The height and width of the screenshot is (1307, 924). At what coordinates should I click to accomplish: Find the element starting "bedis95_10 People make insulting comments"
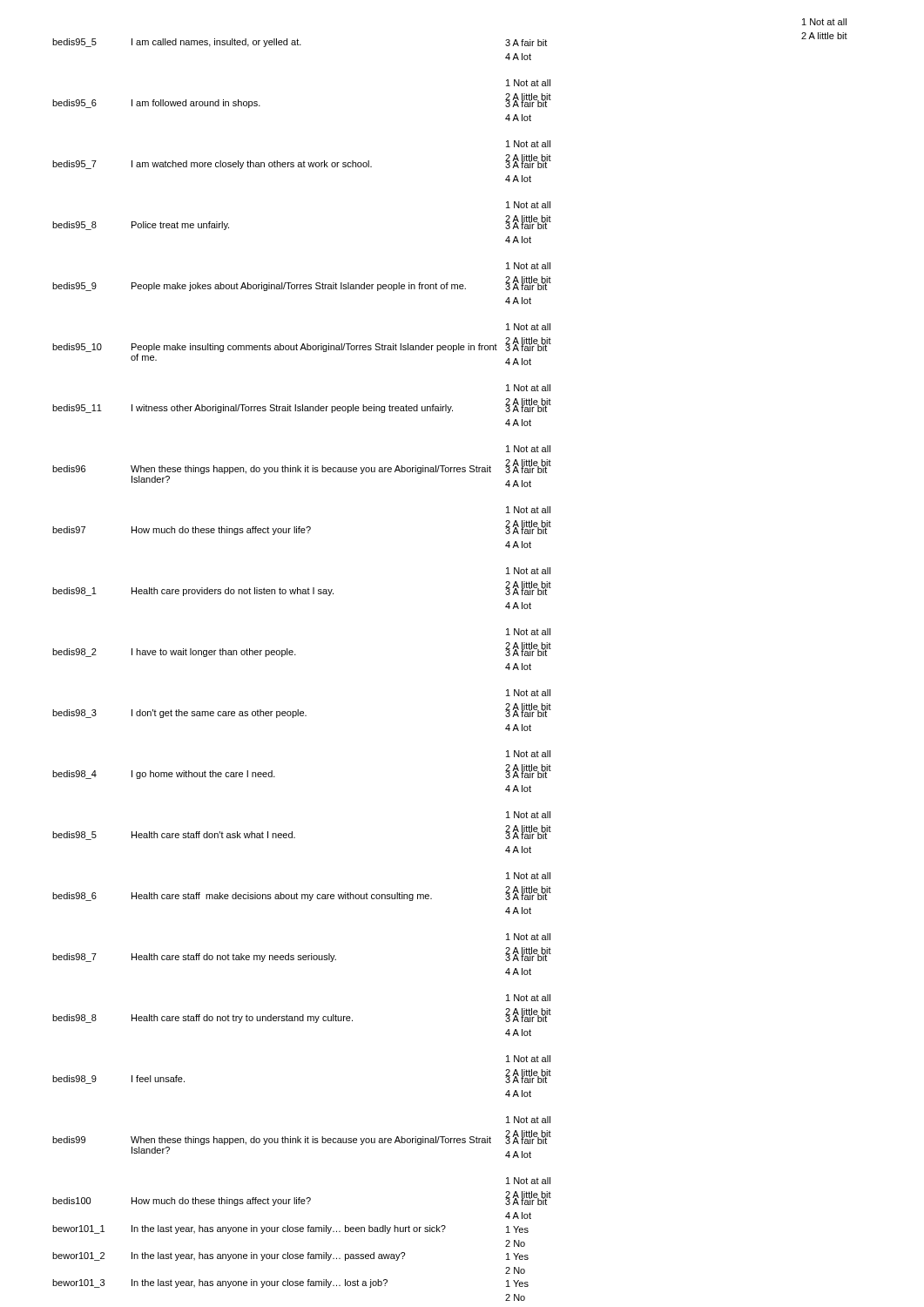(300, 355)
